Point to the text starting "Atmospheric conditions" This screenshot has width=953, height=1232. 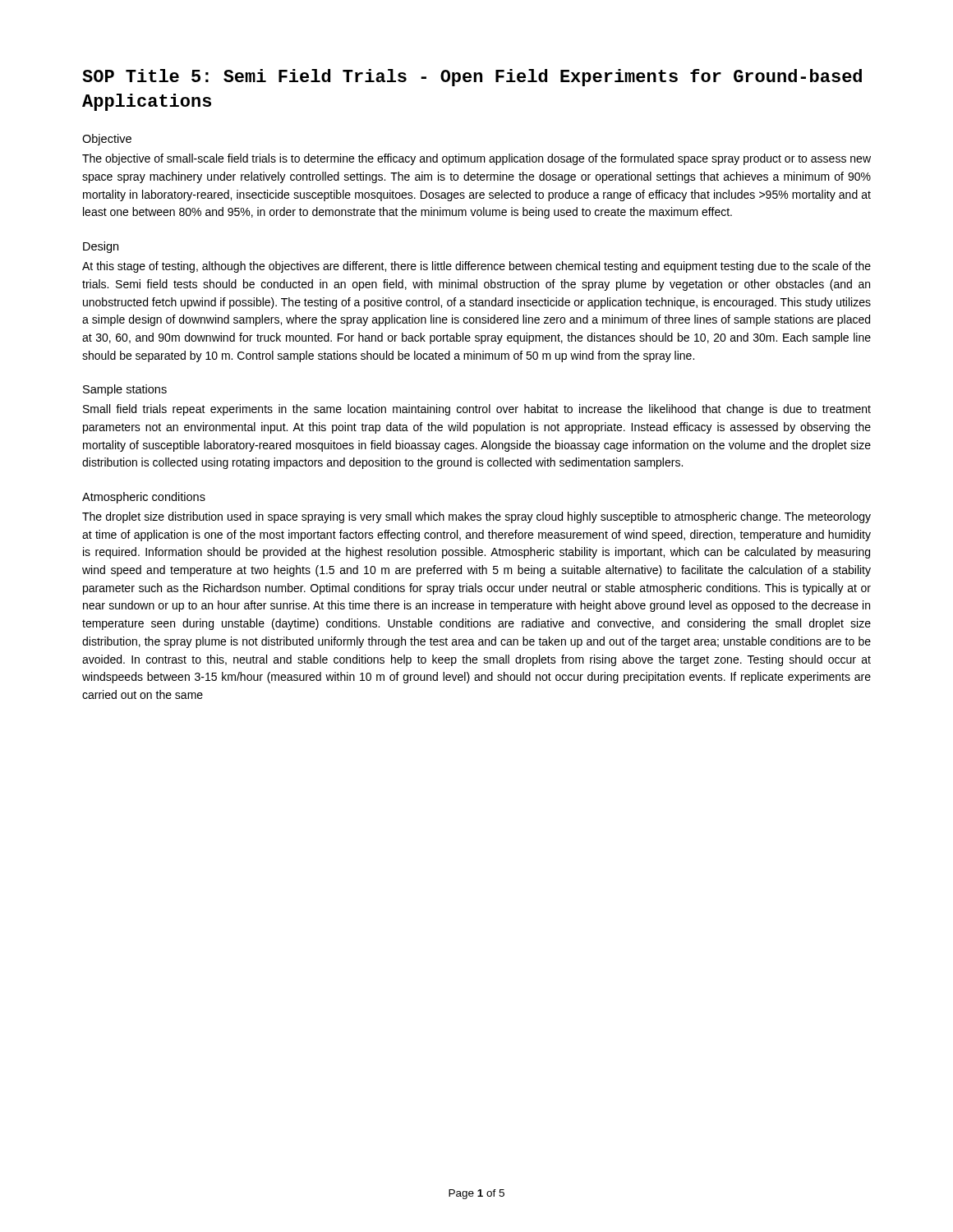144,497
